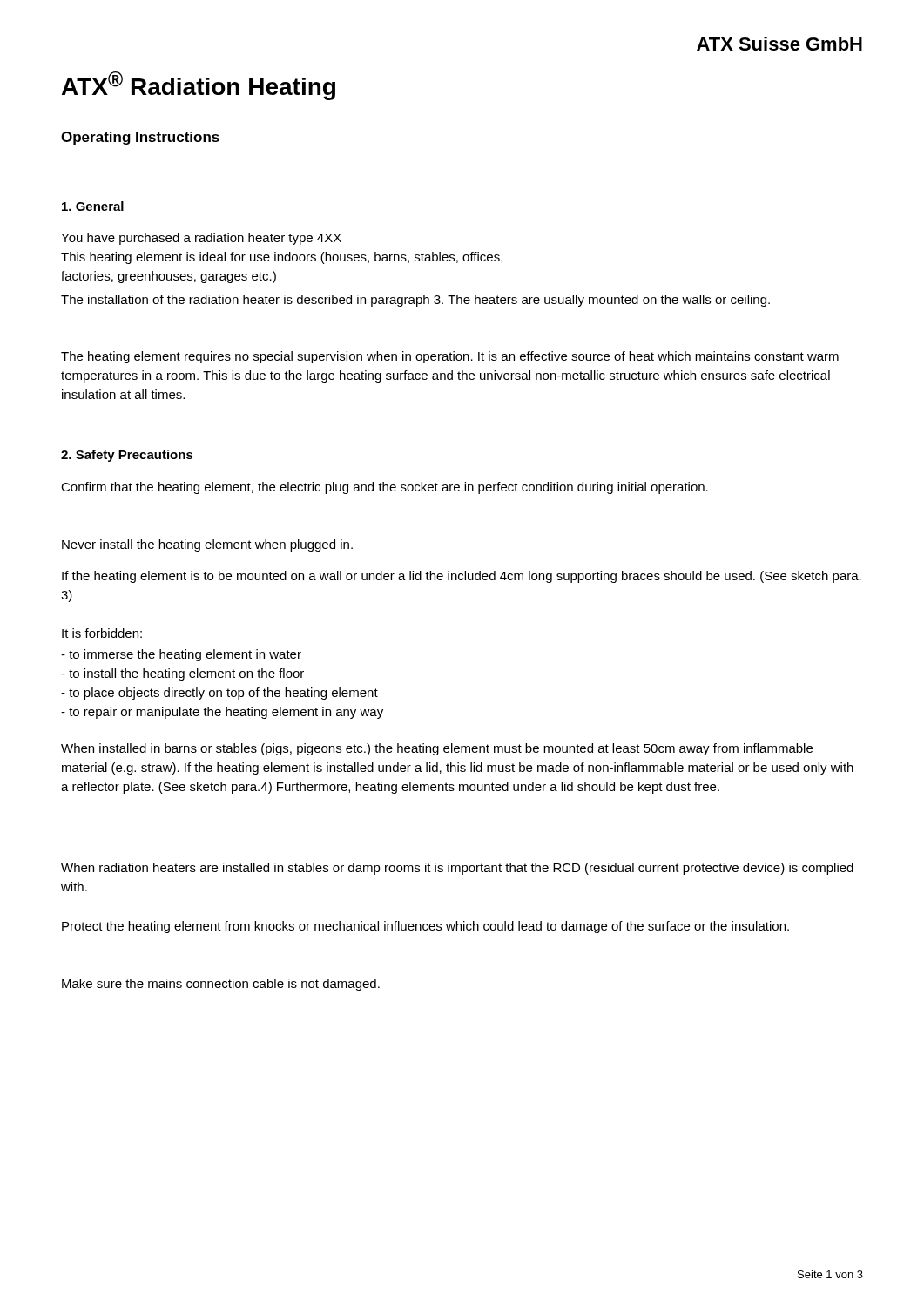Select the title
Viewport: 924px width, 1307px height.
(199, 84)
